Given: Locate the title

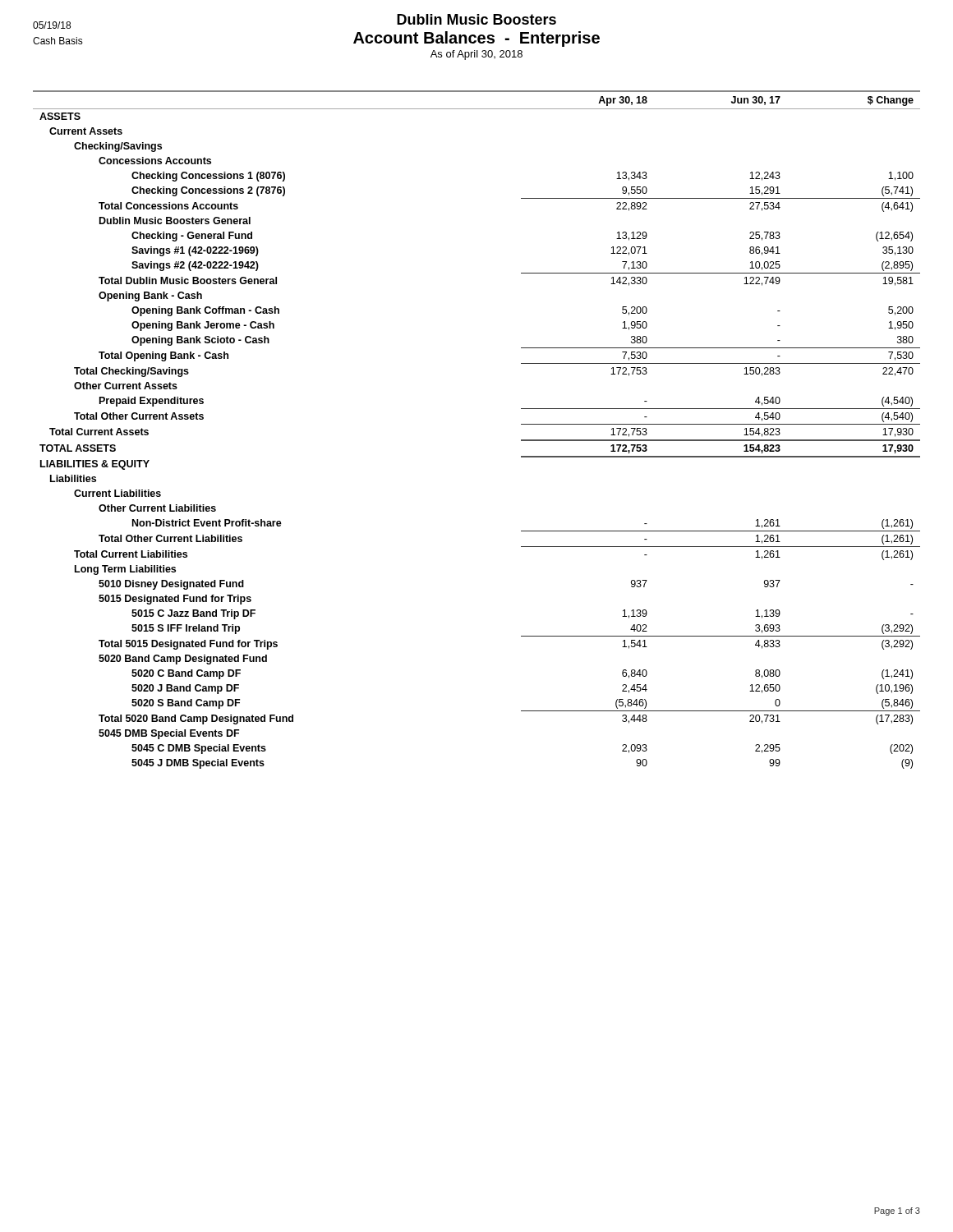Looking at the screenshot, I should tap(476, 36).
